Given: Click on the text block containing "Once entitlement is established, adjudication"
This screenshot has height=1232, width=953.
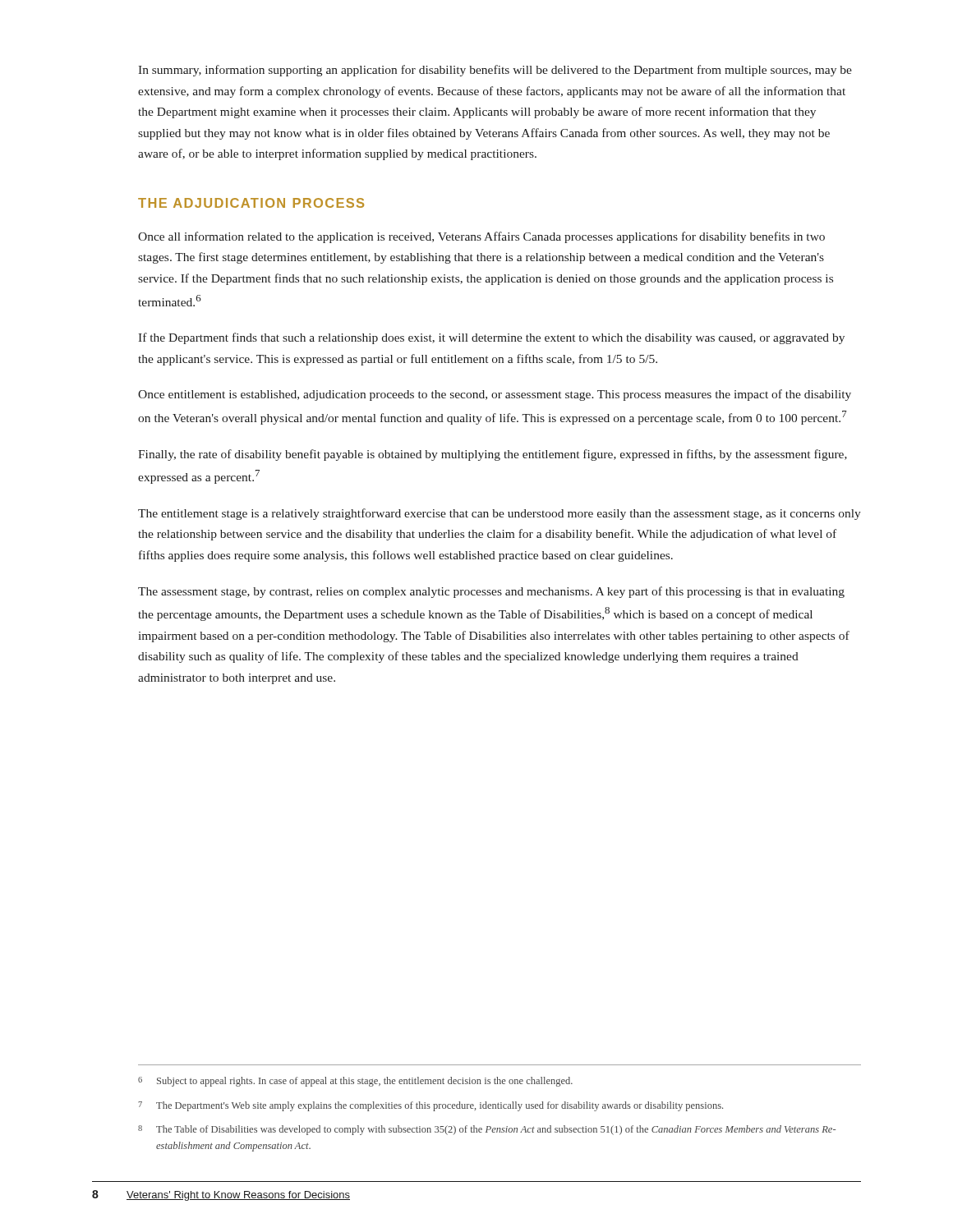Looking at the screenshot, I should [x=495, y=406].
